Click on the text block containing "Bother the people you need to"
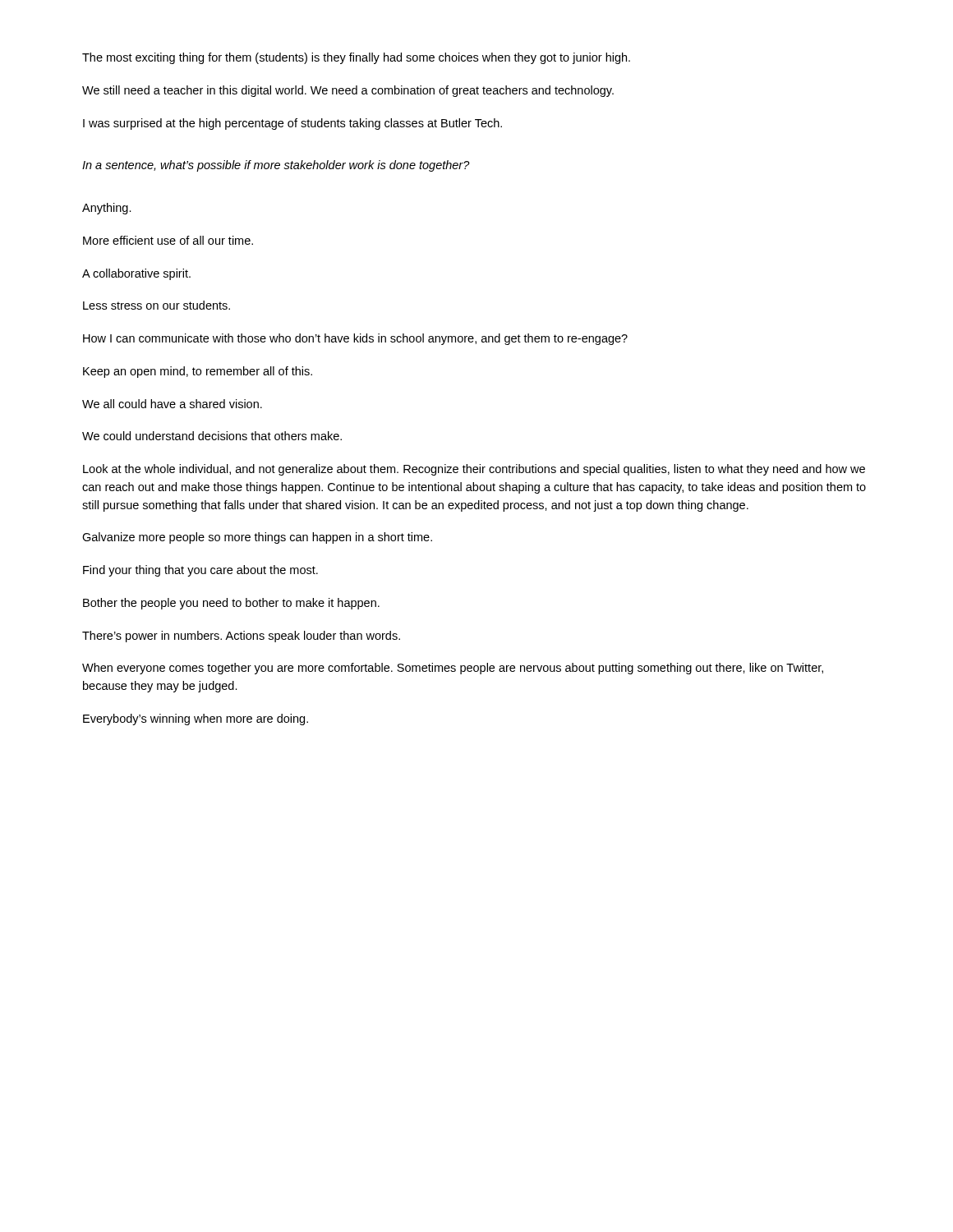The height and width of the screenshot is (1232, 953). [x=231, y=603]
